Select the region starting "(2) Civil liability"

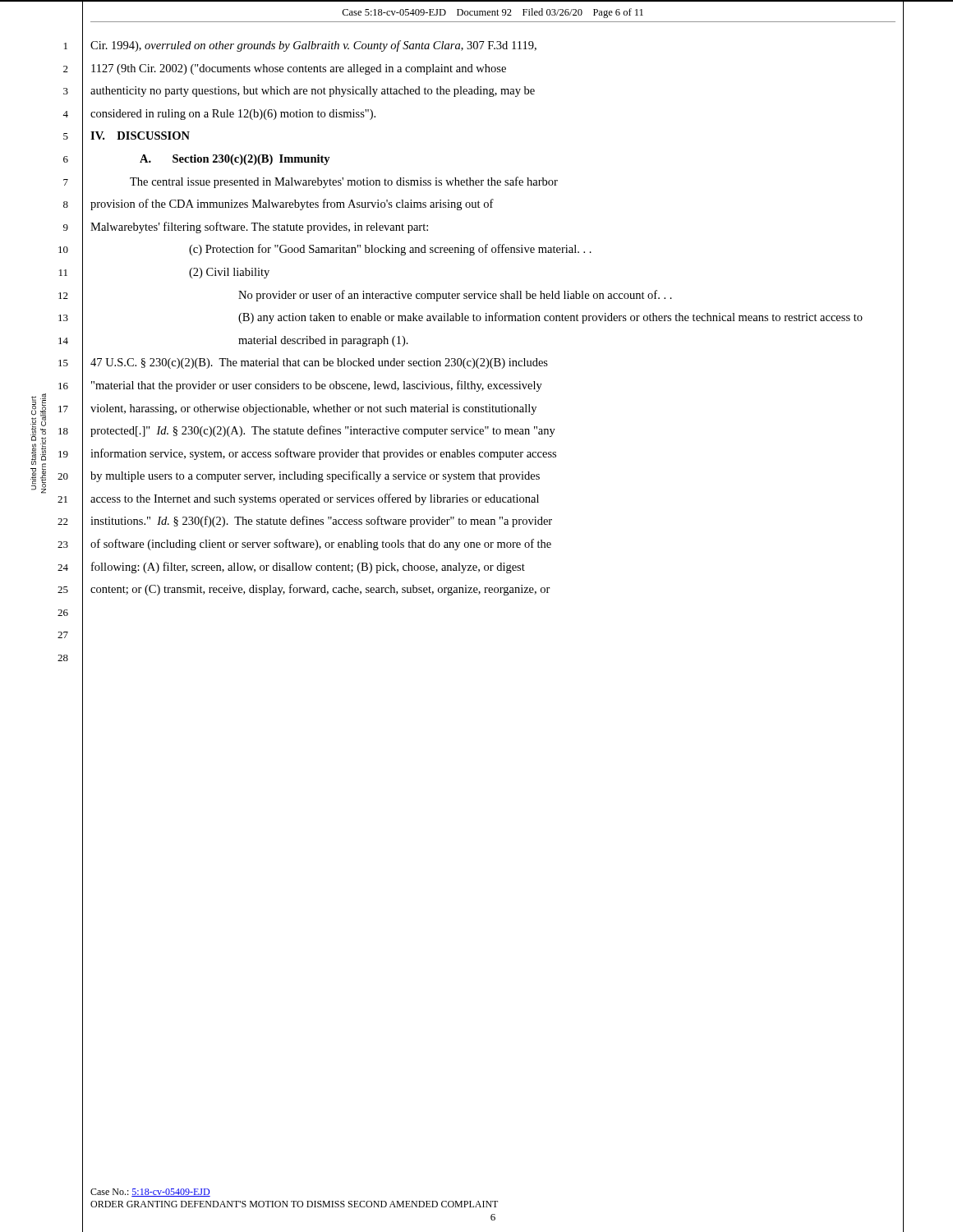(x=229, y=272)
